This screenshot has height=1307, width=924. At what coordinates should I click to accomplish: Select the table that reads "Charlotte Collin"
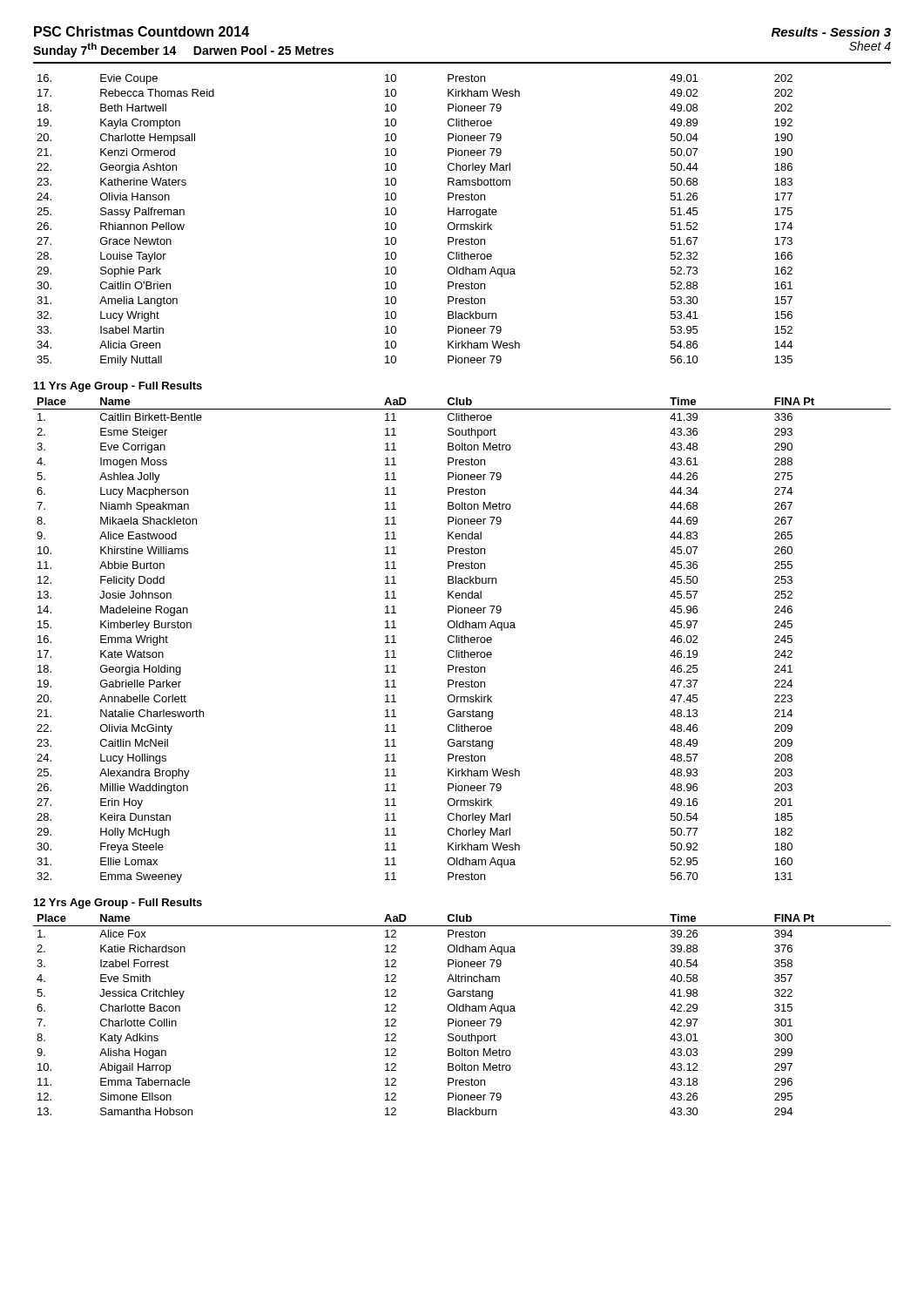[x=462, y=1014]
